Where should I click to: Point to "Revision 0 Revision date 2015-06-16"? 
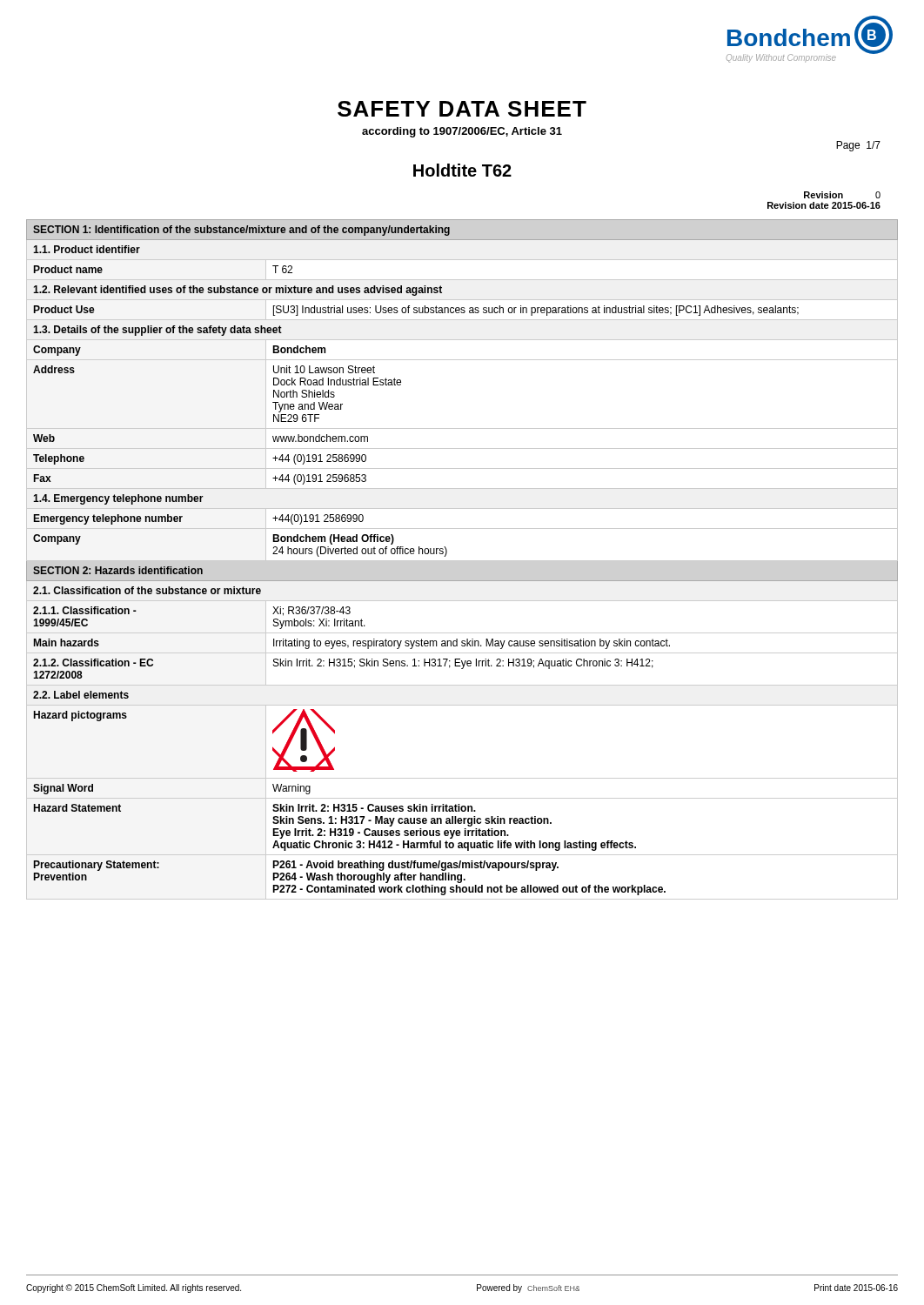tap(824, 200)
